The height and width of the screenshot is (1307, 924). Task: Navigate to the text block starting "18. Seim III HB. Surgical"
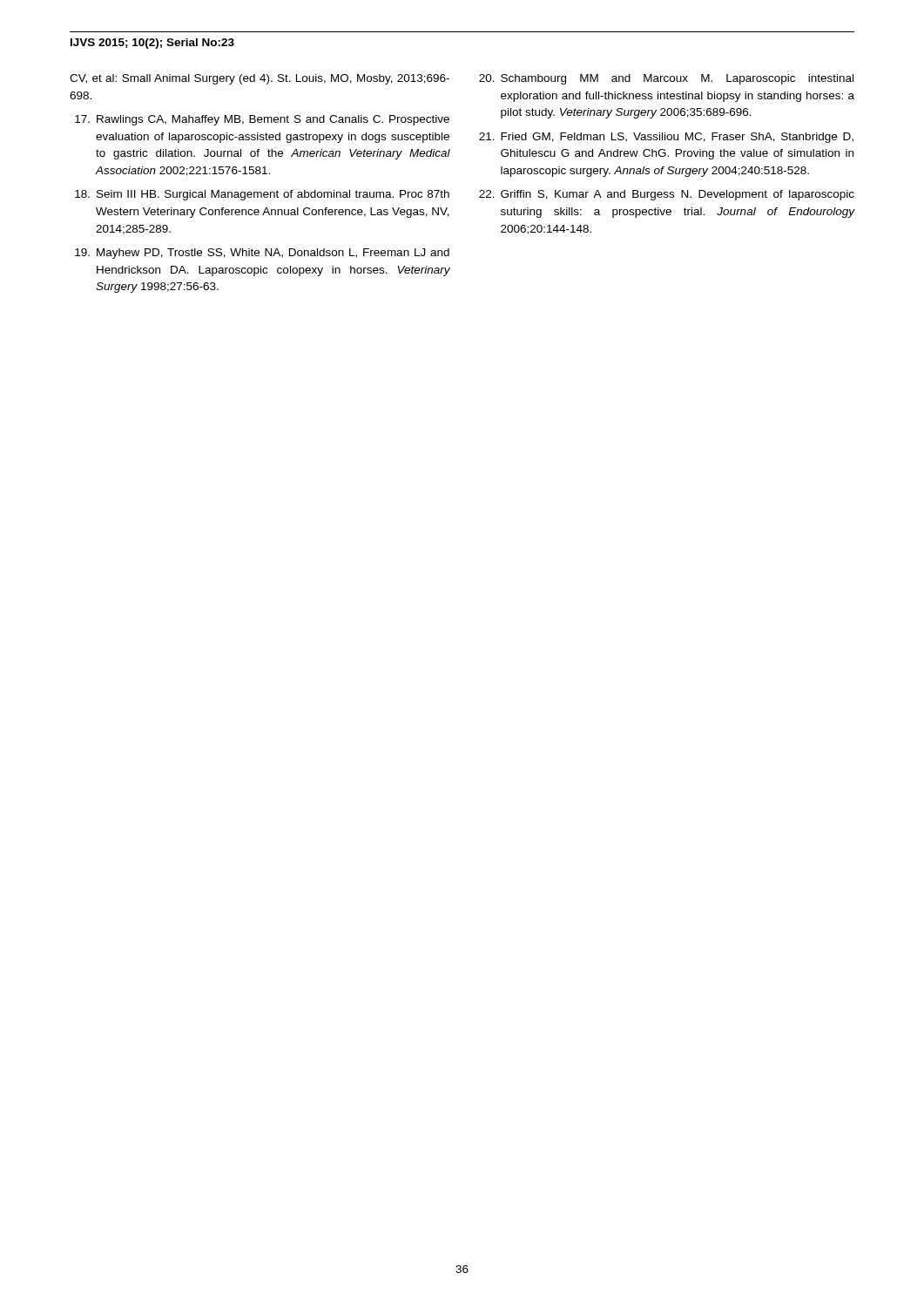click(x=260, y=211)
